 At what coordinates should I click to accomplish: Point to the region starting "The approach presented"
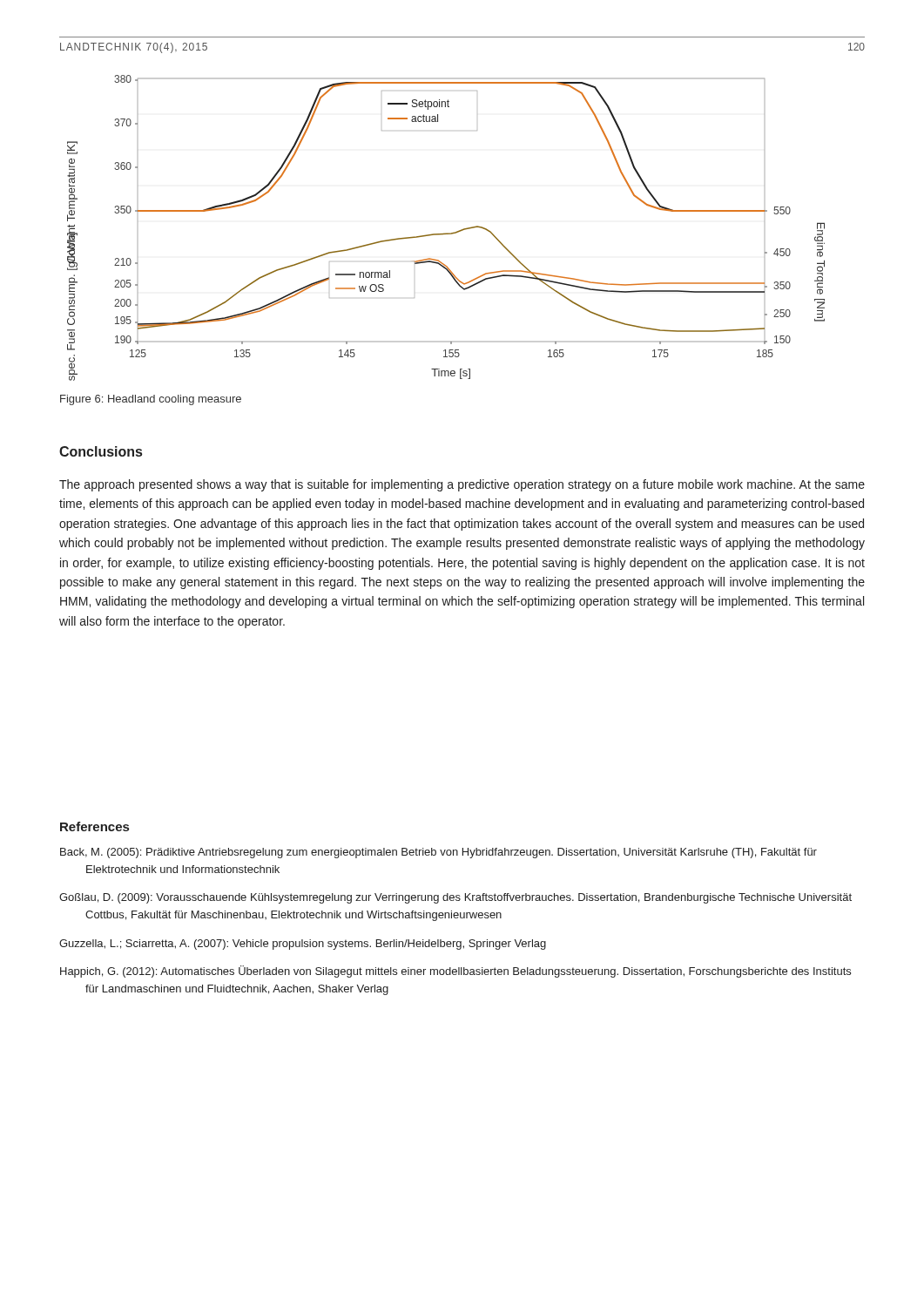click(462, 553)
